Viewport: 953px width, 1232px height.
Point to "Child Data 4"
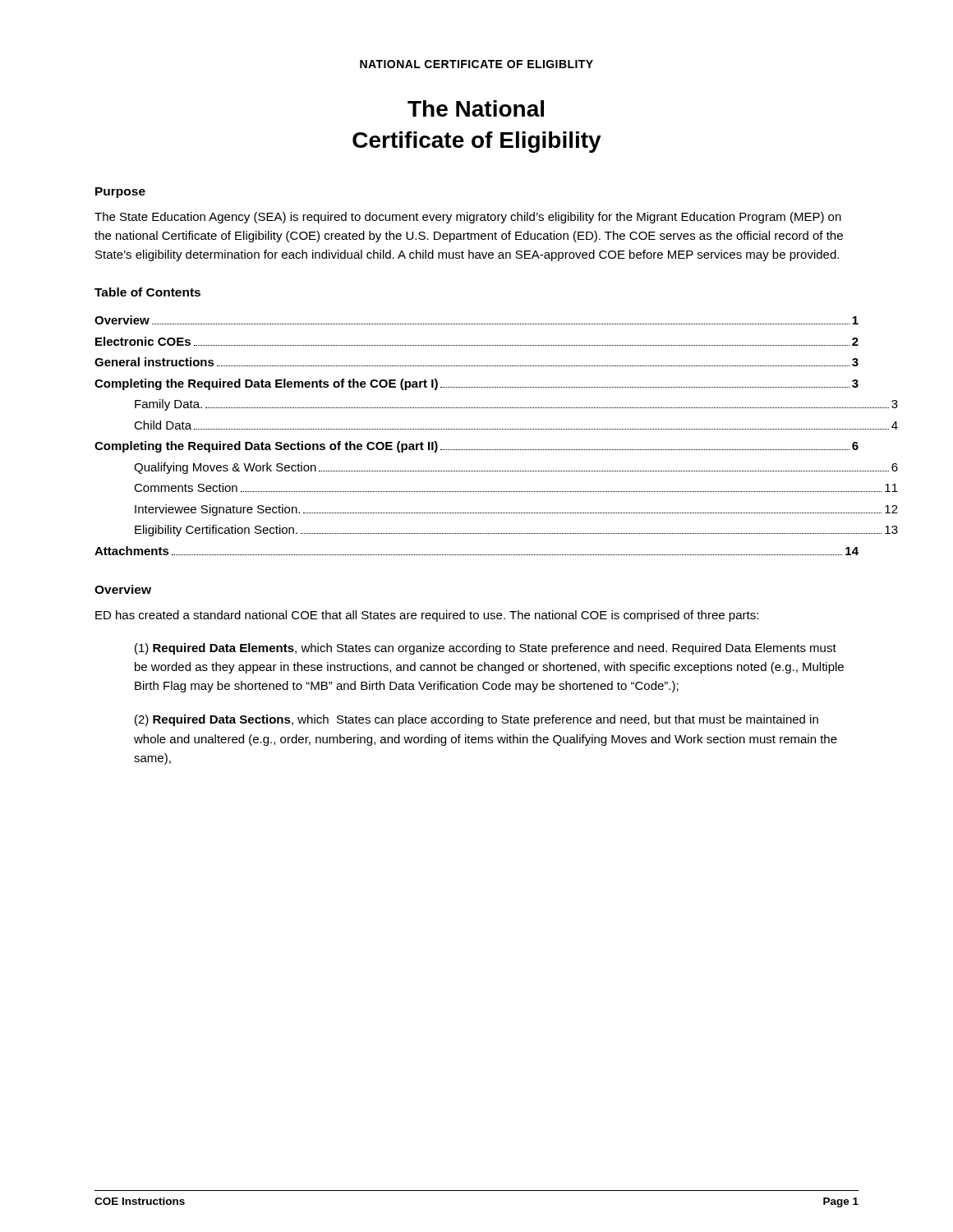coord(516,425)
